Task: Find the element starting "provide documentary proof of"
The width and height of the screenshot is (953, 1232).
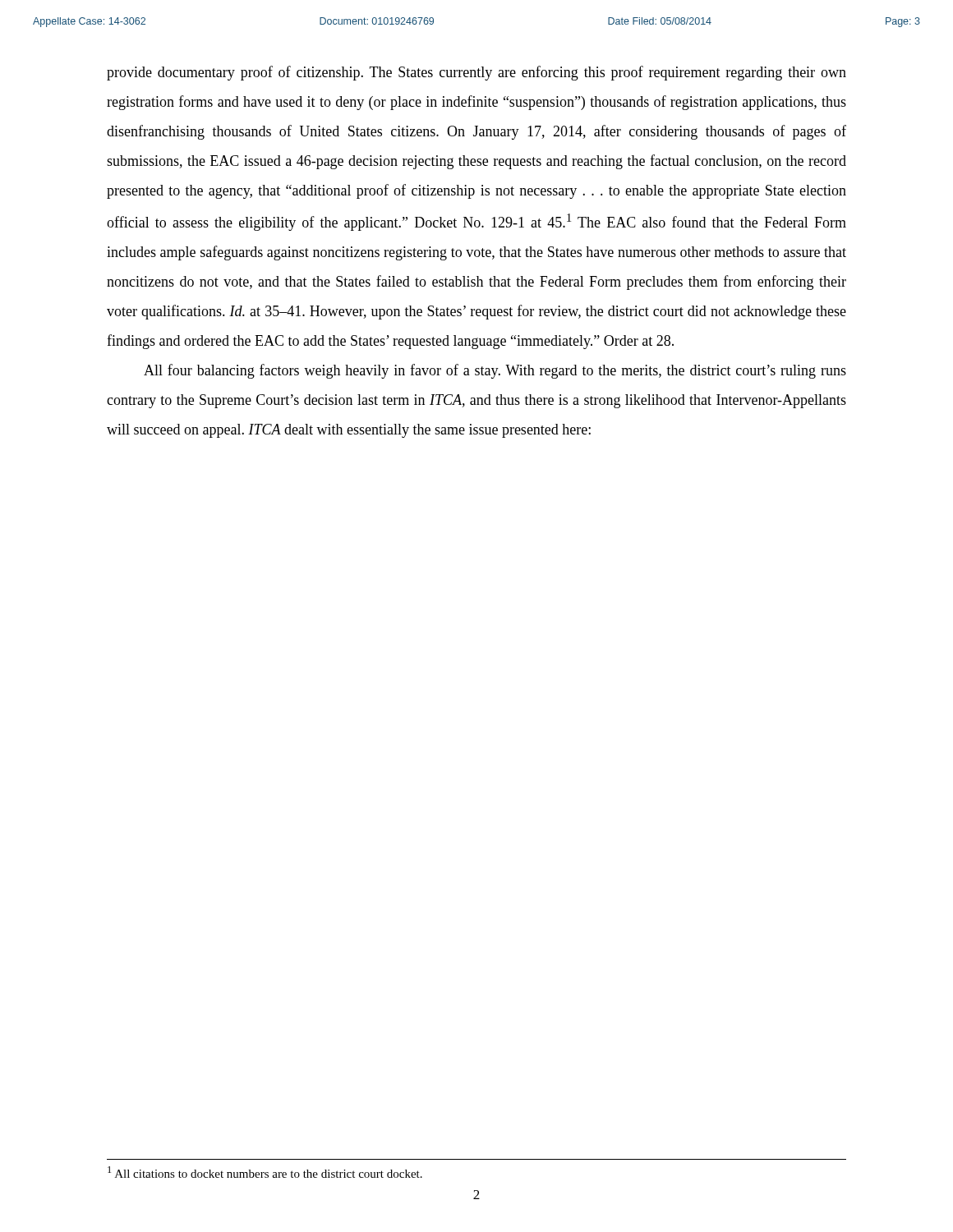Action: click(476, 207)
